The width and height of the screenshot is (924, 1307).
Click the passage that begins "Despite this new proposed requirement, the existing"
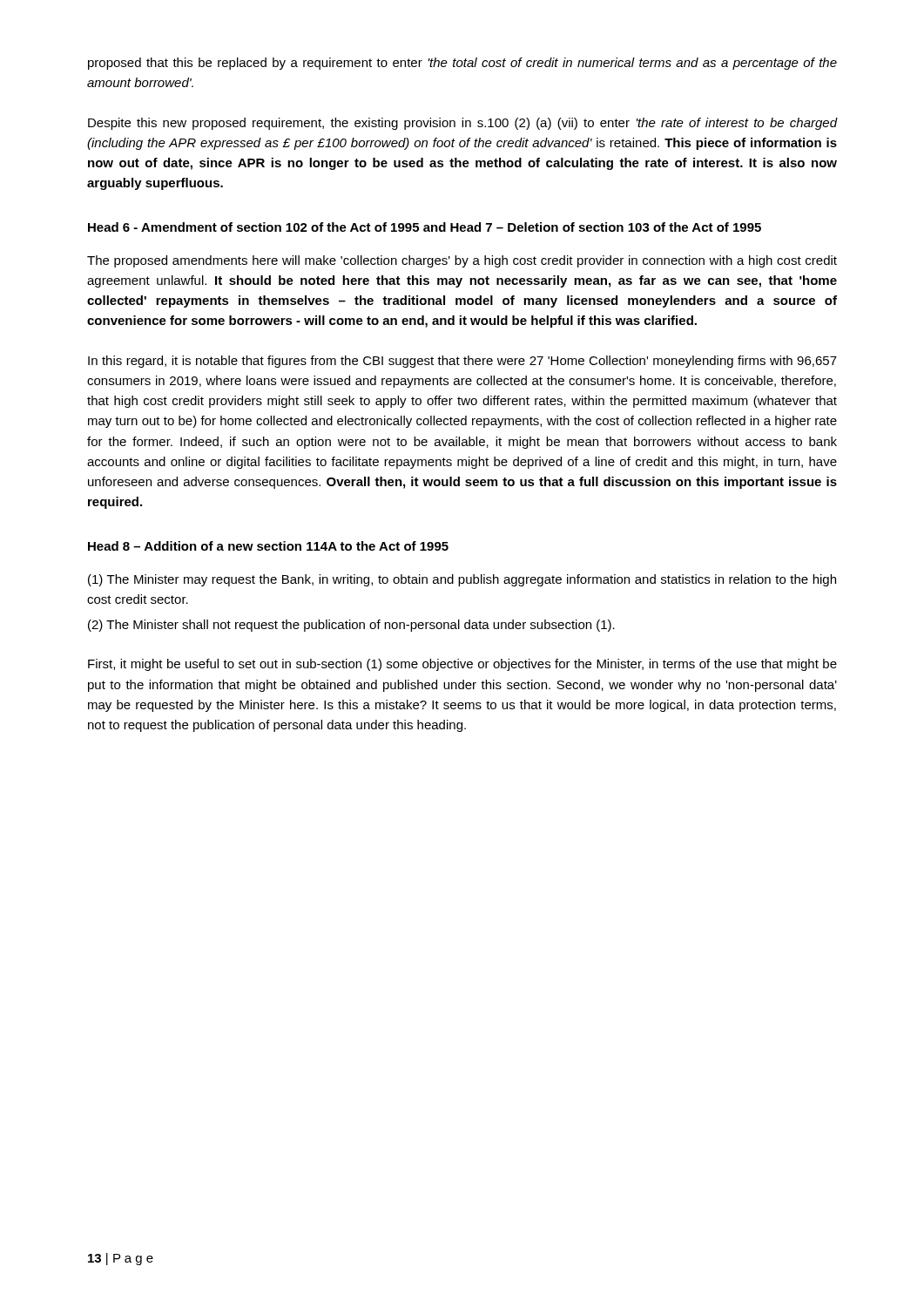pos(462,152)
